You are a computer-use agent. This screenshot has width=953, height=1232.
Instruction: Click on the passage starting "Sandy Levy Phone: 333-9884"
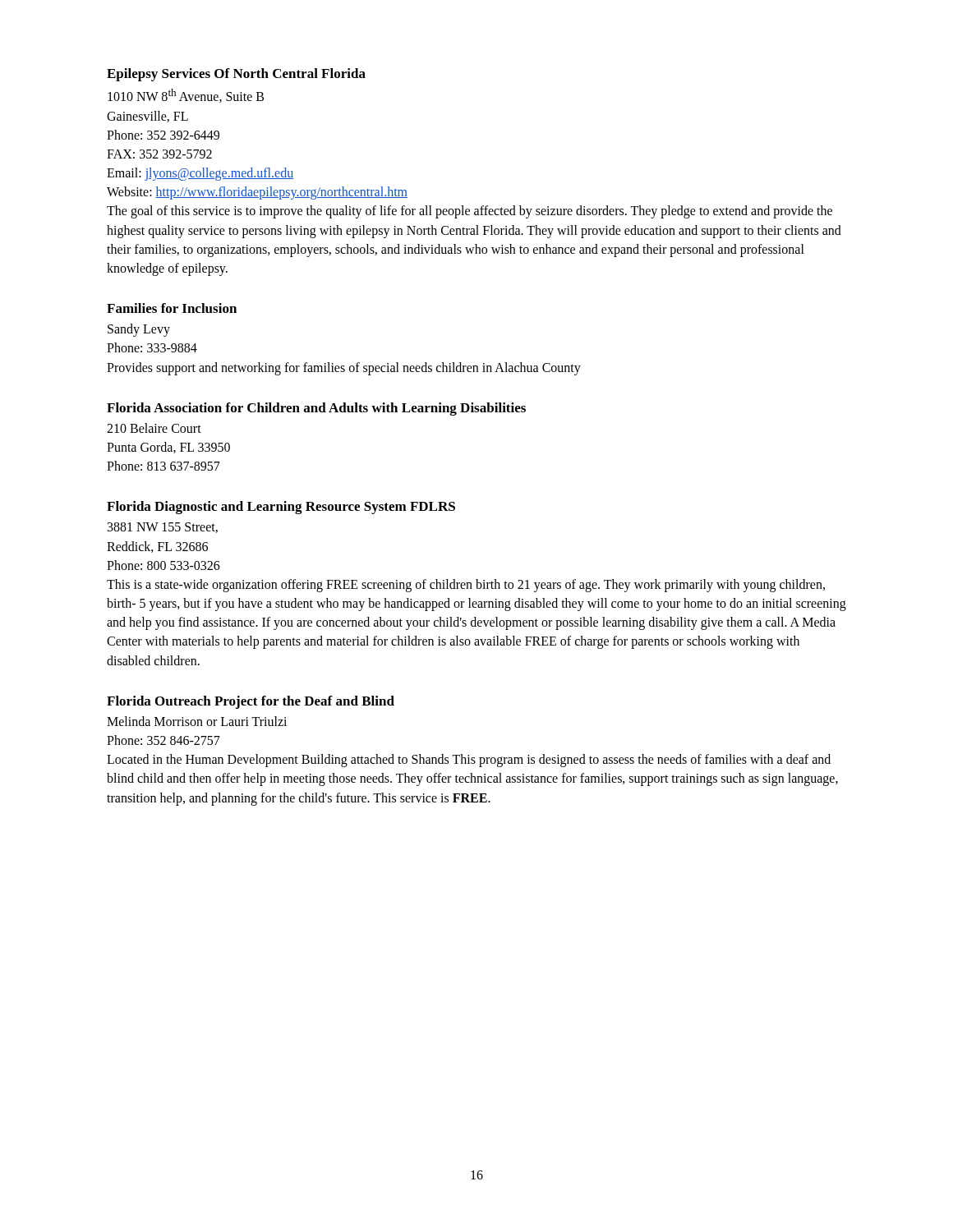point(139,330)
